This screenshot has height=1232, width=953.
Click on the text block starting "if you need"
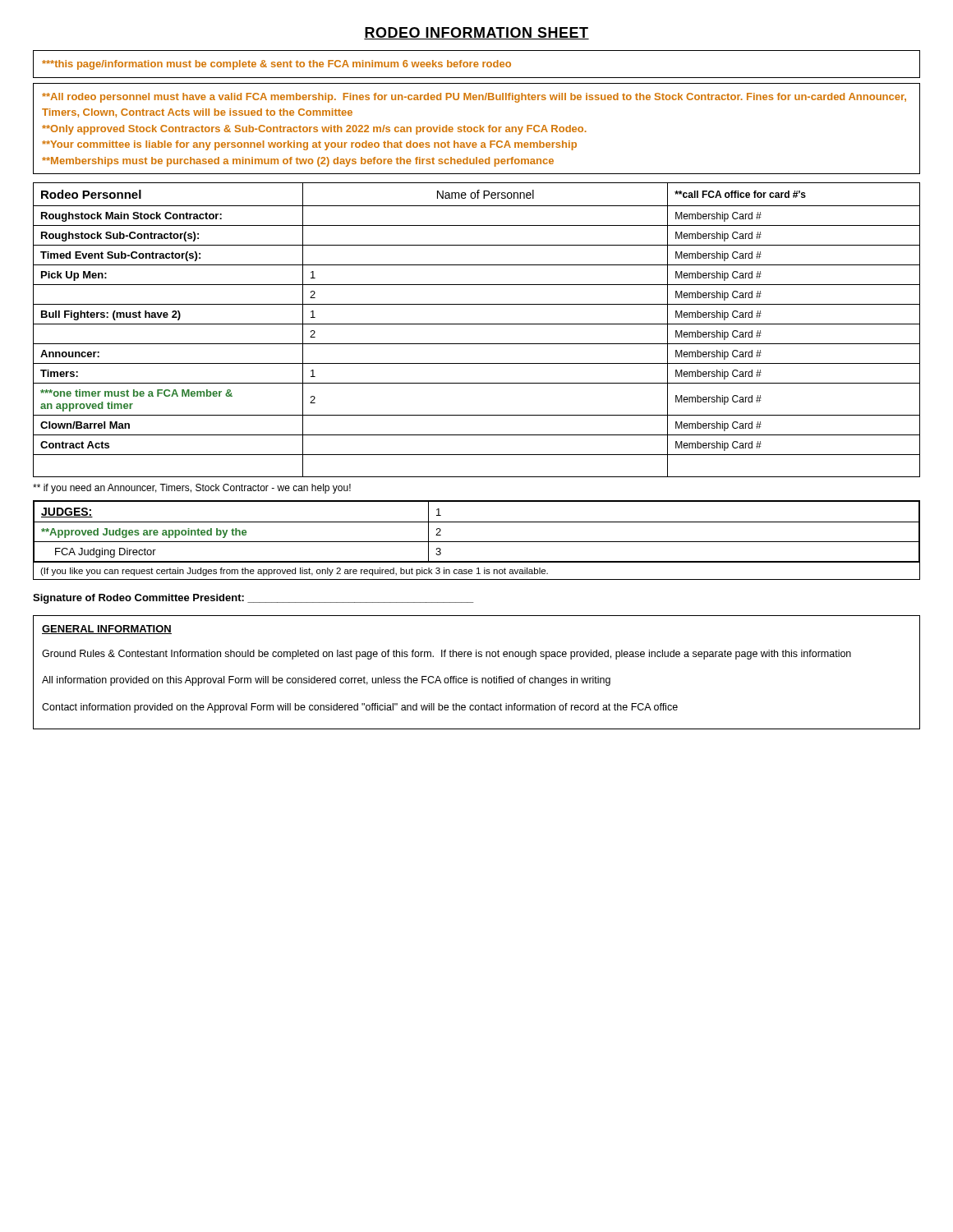192,488
